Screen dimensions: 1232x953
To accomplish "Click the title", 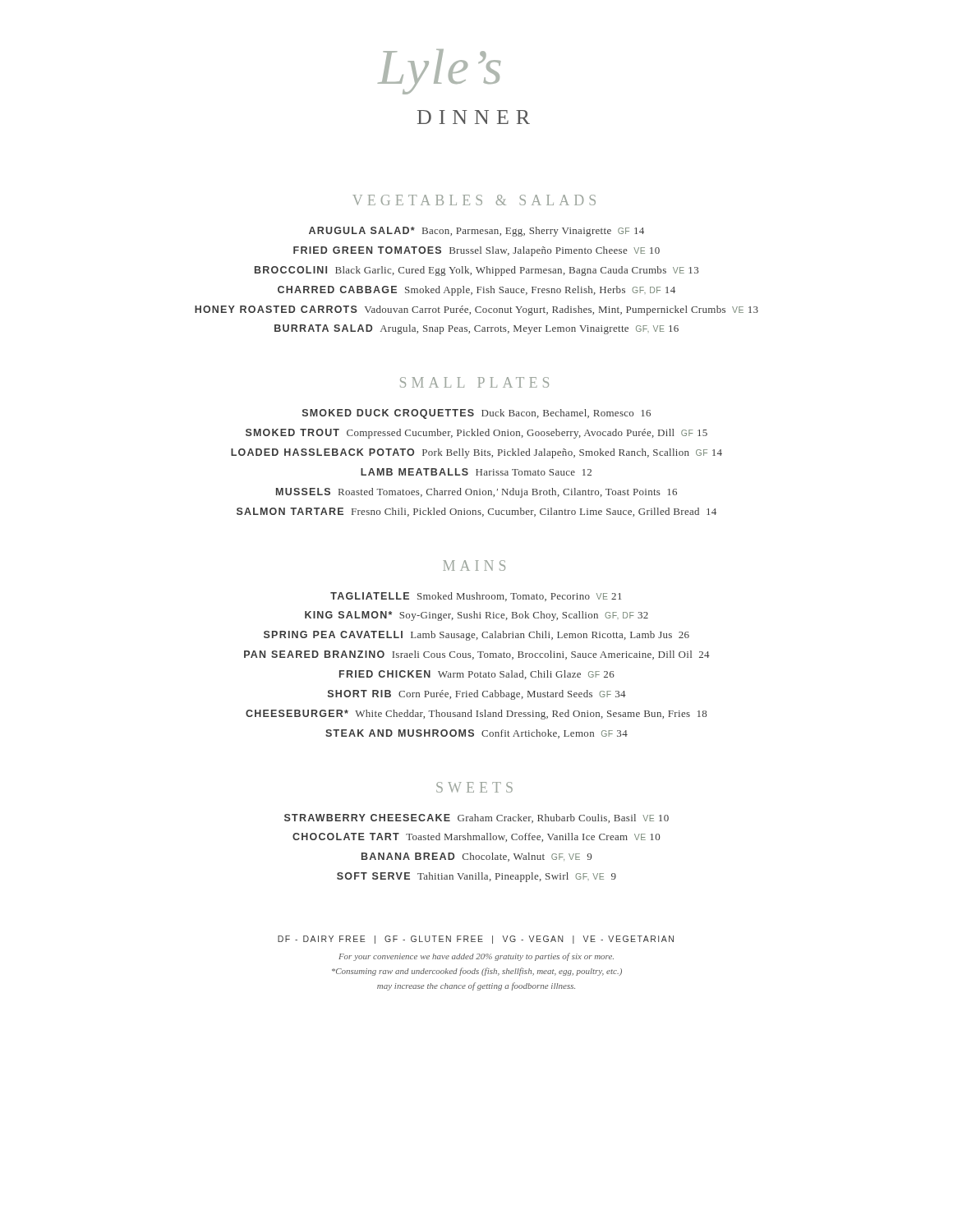I will (476, 66).
